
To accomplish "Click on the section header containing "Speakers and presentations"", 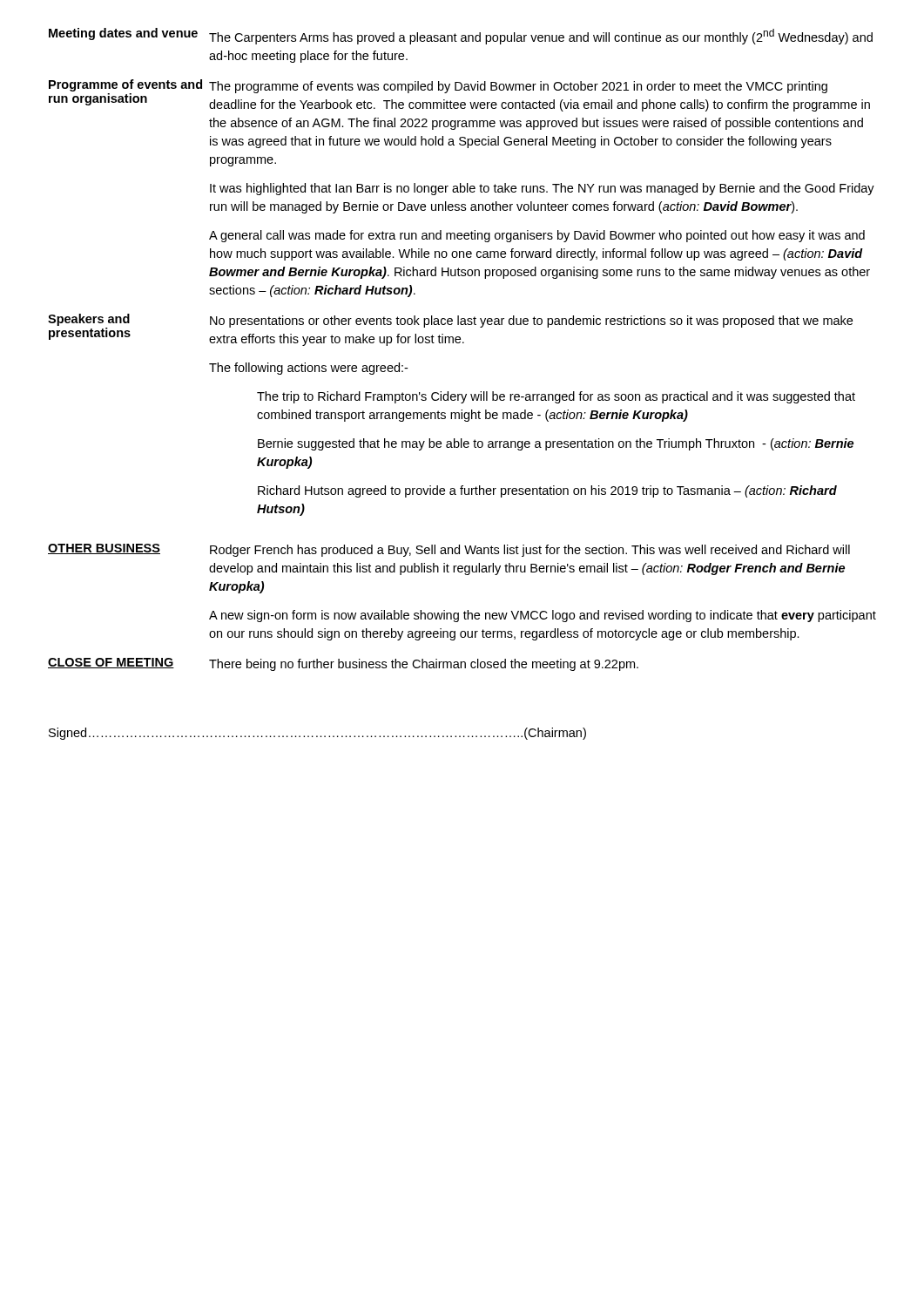I will (89, 326).
